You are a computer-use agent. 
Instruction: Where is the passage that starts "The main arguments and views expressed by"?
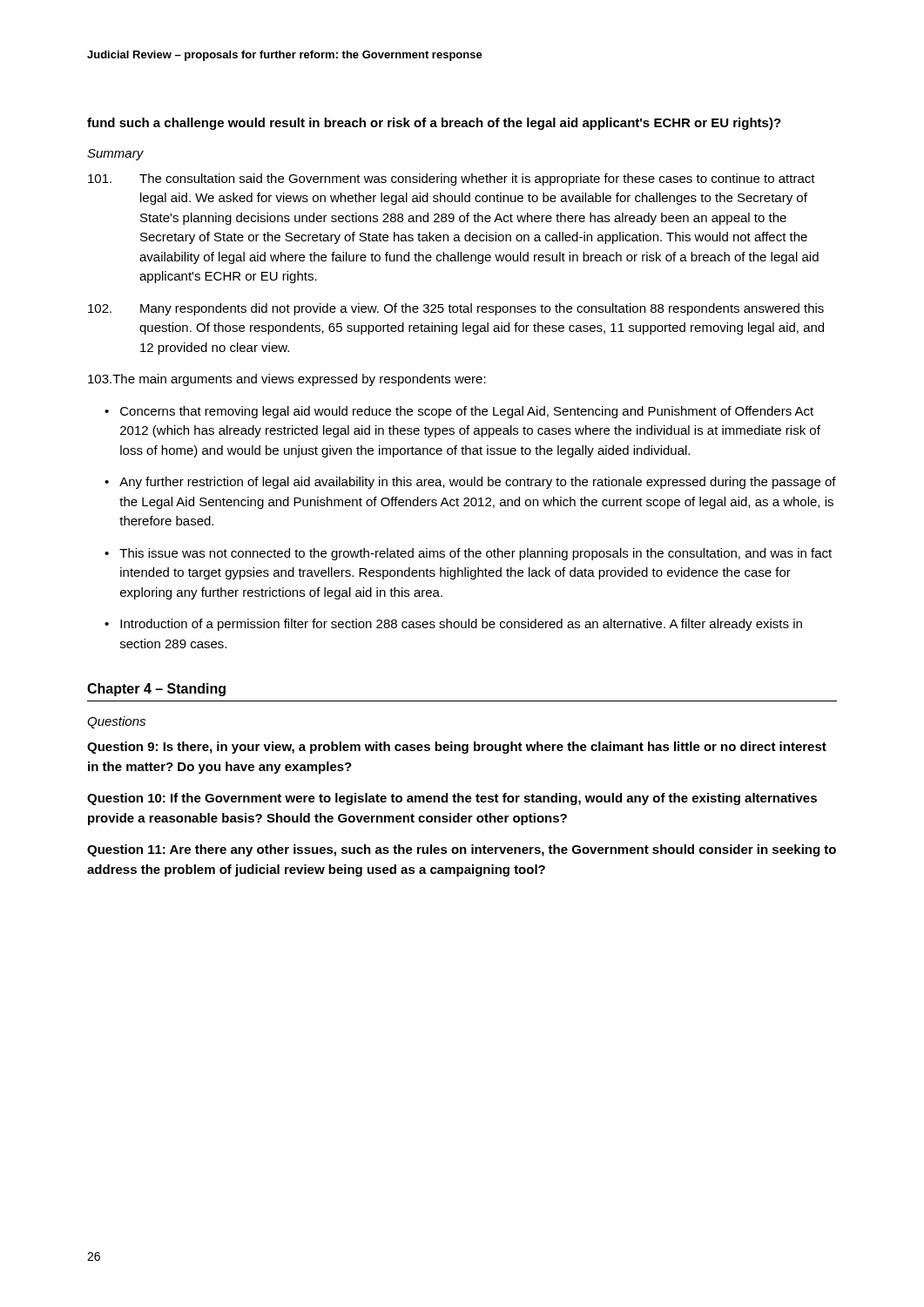[287, 379]
